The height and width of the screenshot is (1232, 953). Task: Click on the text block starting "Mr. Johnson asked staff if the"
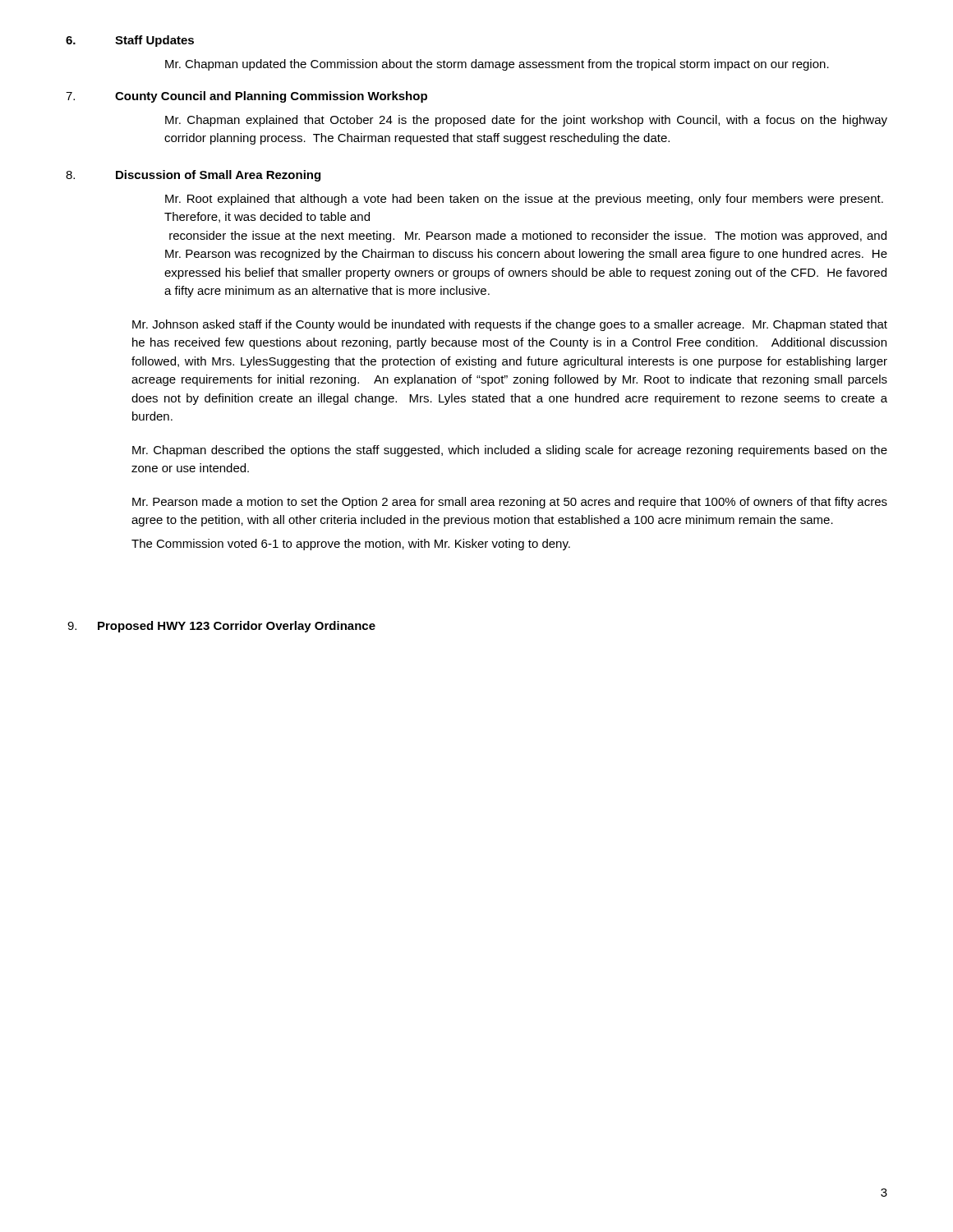509,370
